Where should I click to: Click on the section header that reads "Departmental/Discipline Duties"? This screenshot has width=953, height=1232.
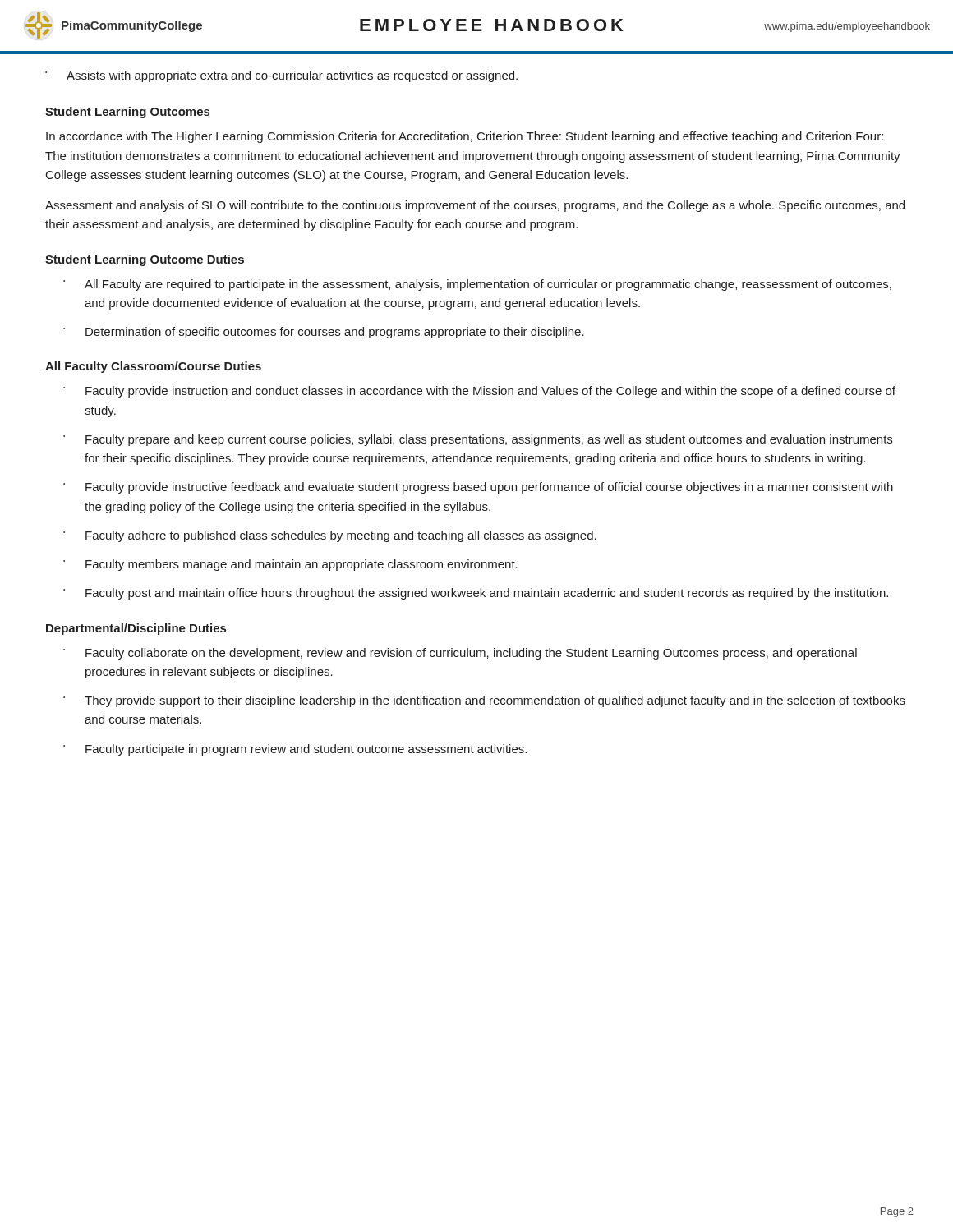[x=136, y=628]
